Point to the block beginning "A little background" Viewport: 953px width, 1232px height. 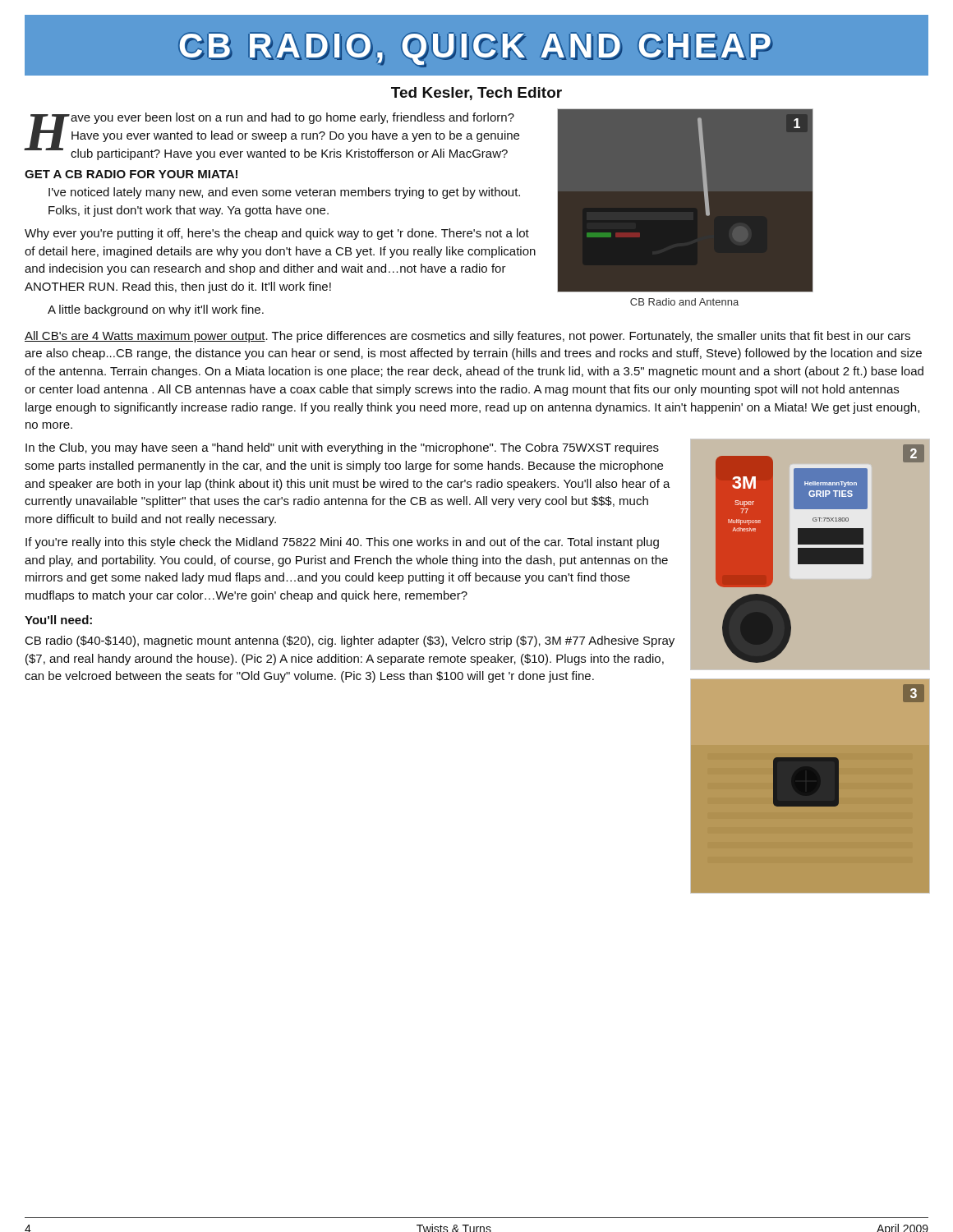click(156, 309)
